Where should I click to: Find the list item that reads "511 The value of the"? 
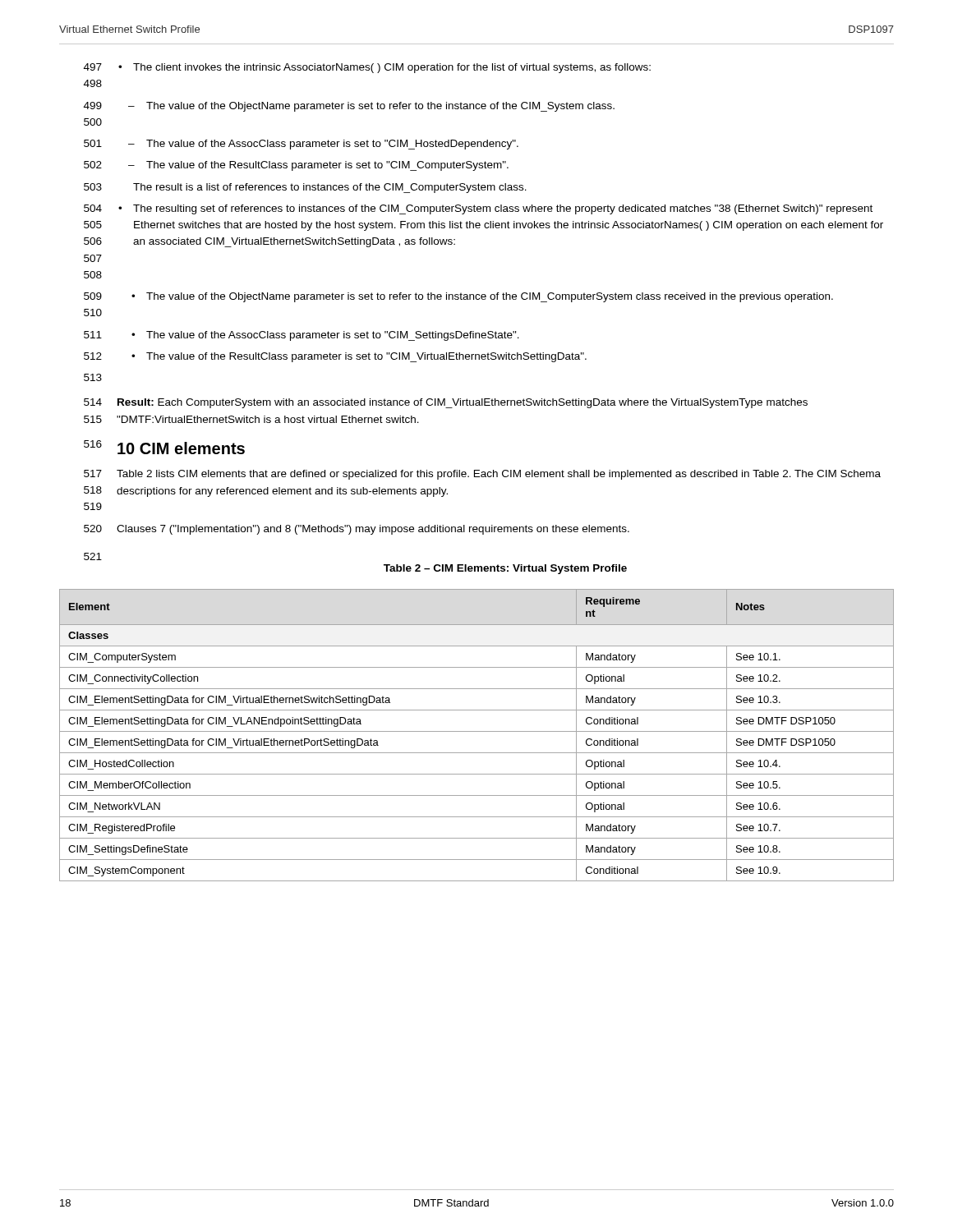point(476,335)
